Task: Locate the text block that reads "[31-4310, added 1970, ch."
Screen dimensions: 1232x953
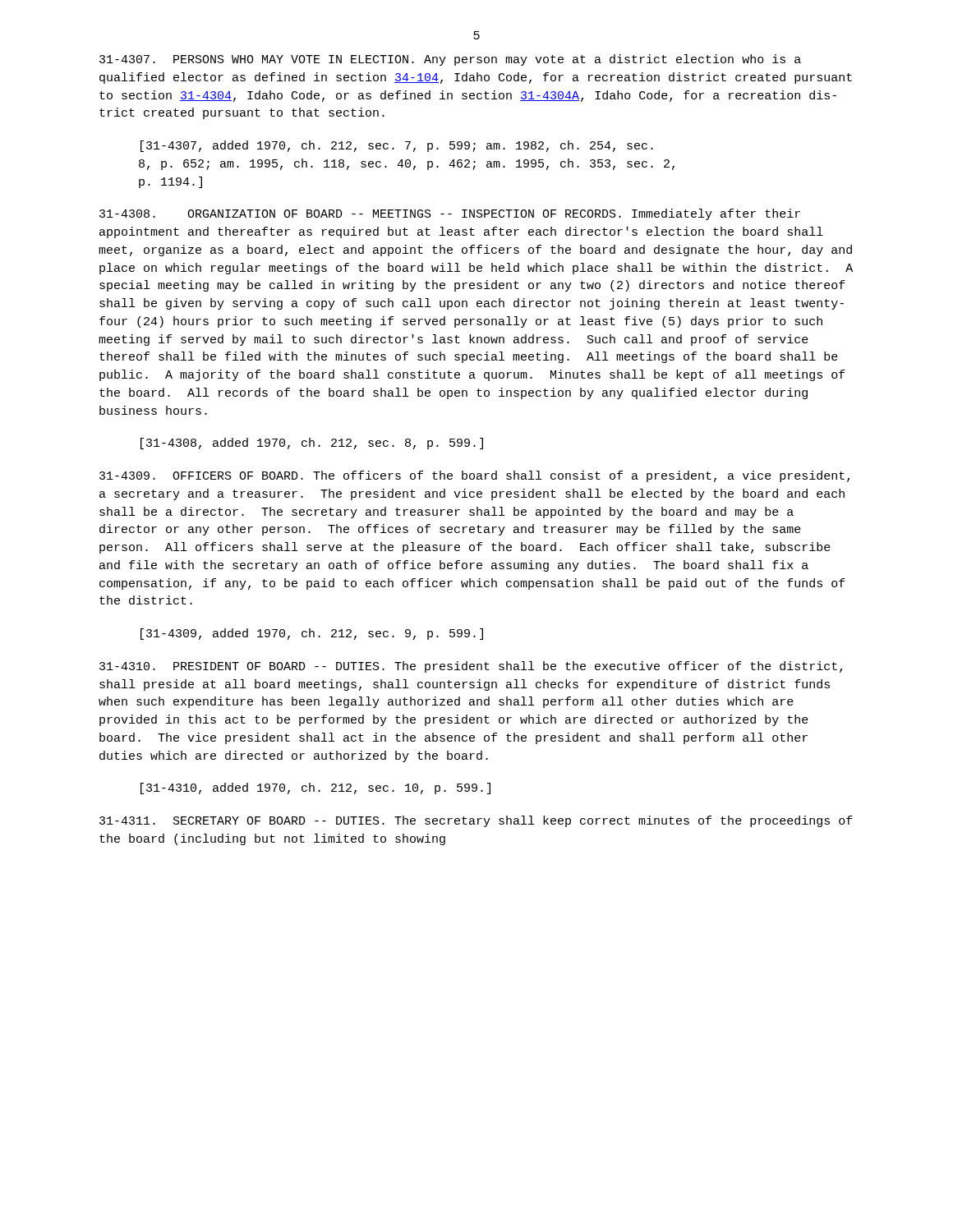Action: [315, 789]
